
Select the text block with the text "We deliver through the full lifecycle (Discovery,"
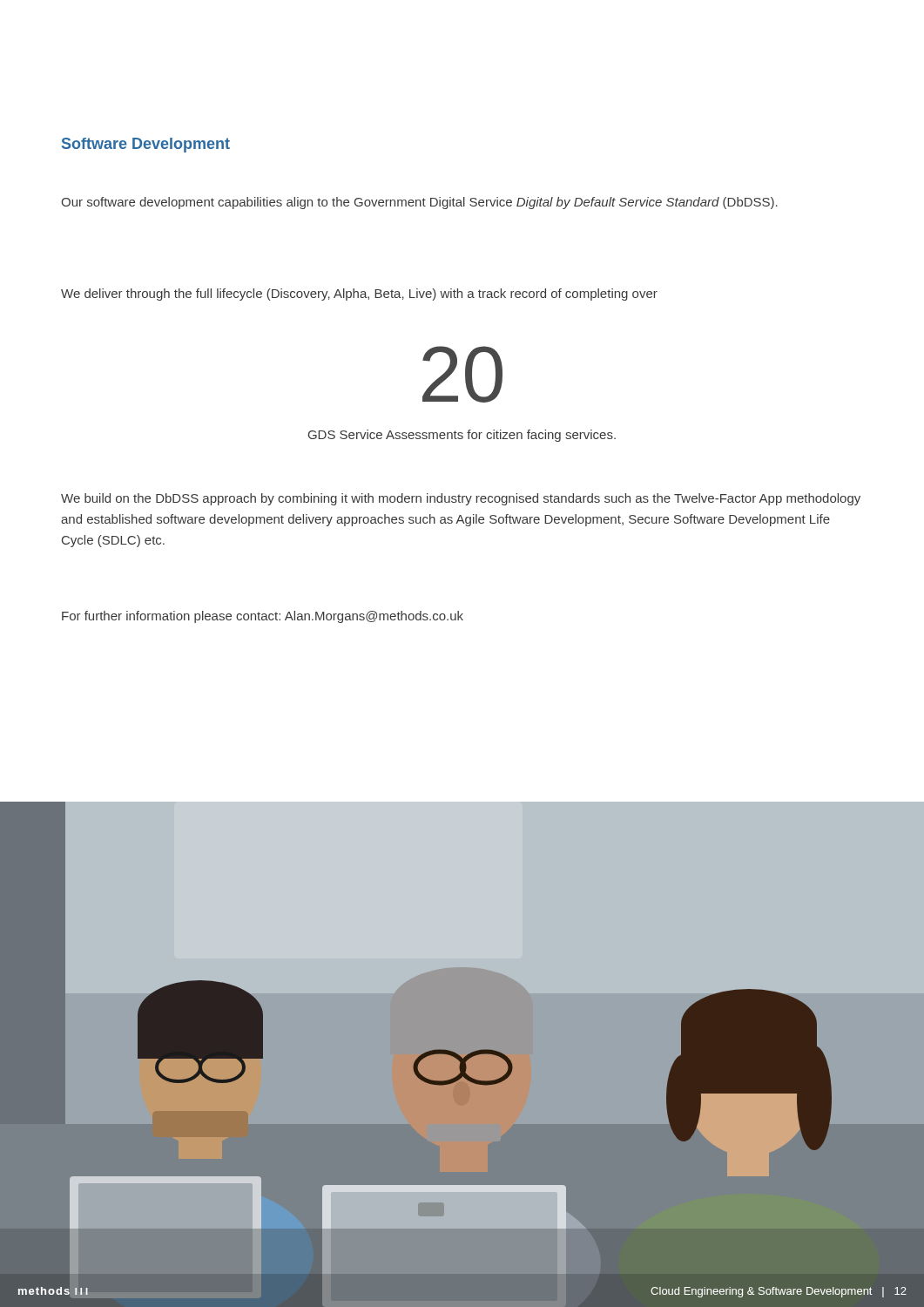click(x=462, y=294)
